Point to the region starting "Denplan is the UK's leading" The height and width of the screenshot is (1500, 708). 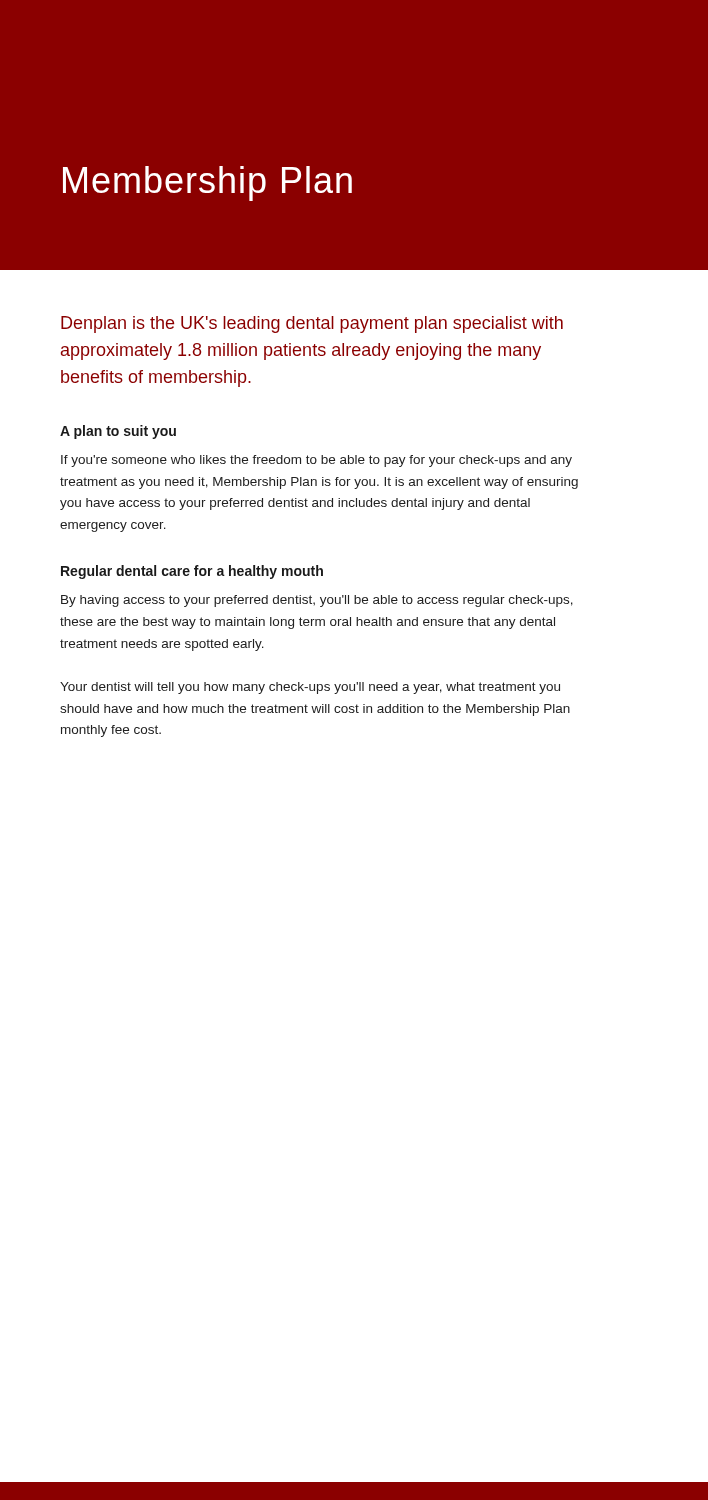330,351
